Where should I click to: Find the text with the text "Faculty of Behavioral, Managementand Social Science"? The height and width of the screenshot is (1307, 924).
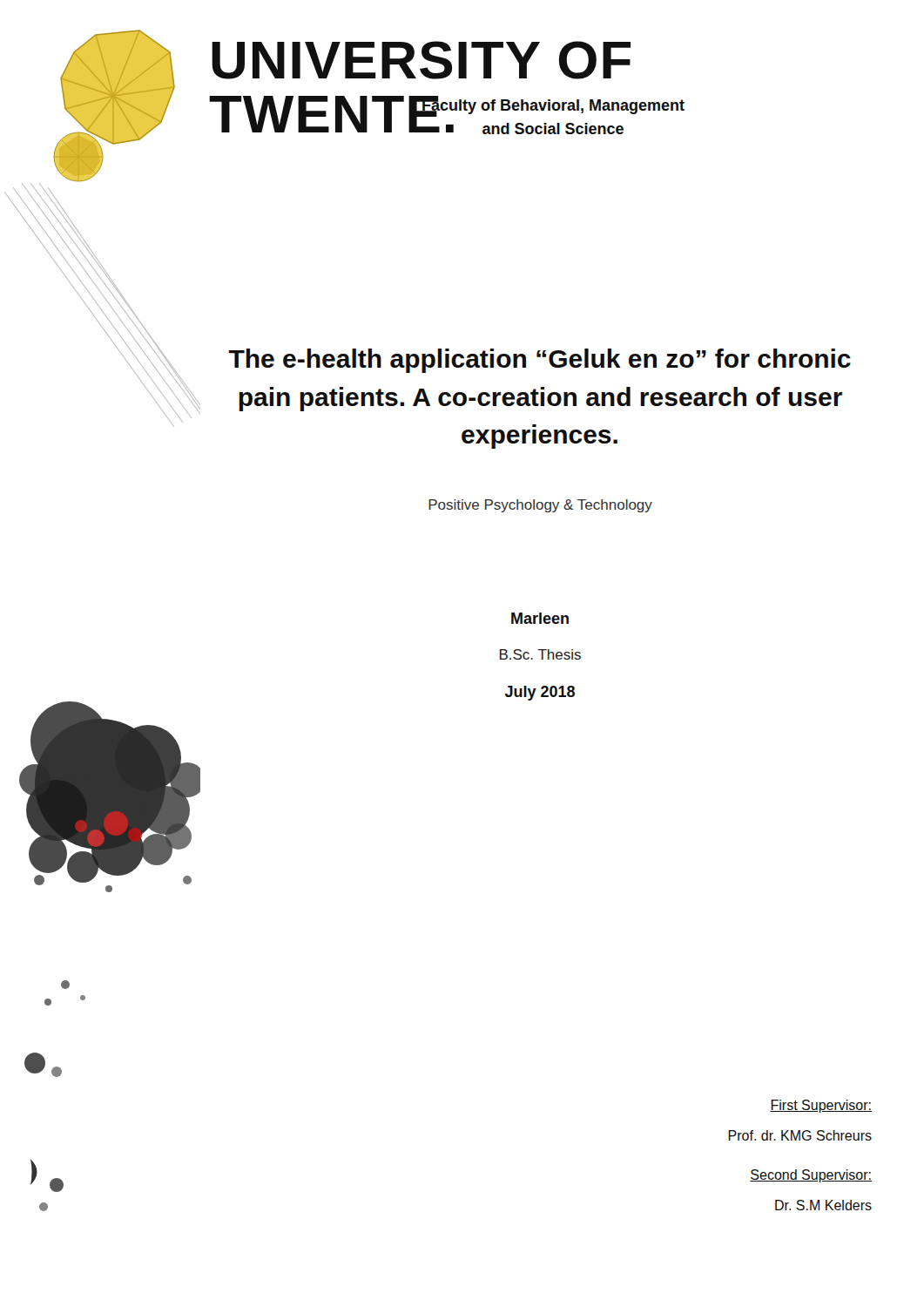(553, 117)
